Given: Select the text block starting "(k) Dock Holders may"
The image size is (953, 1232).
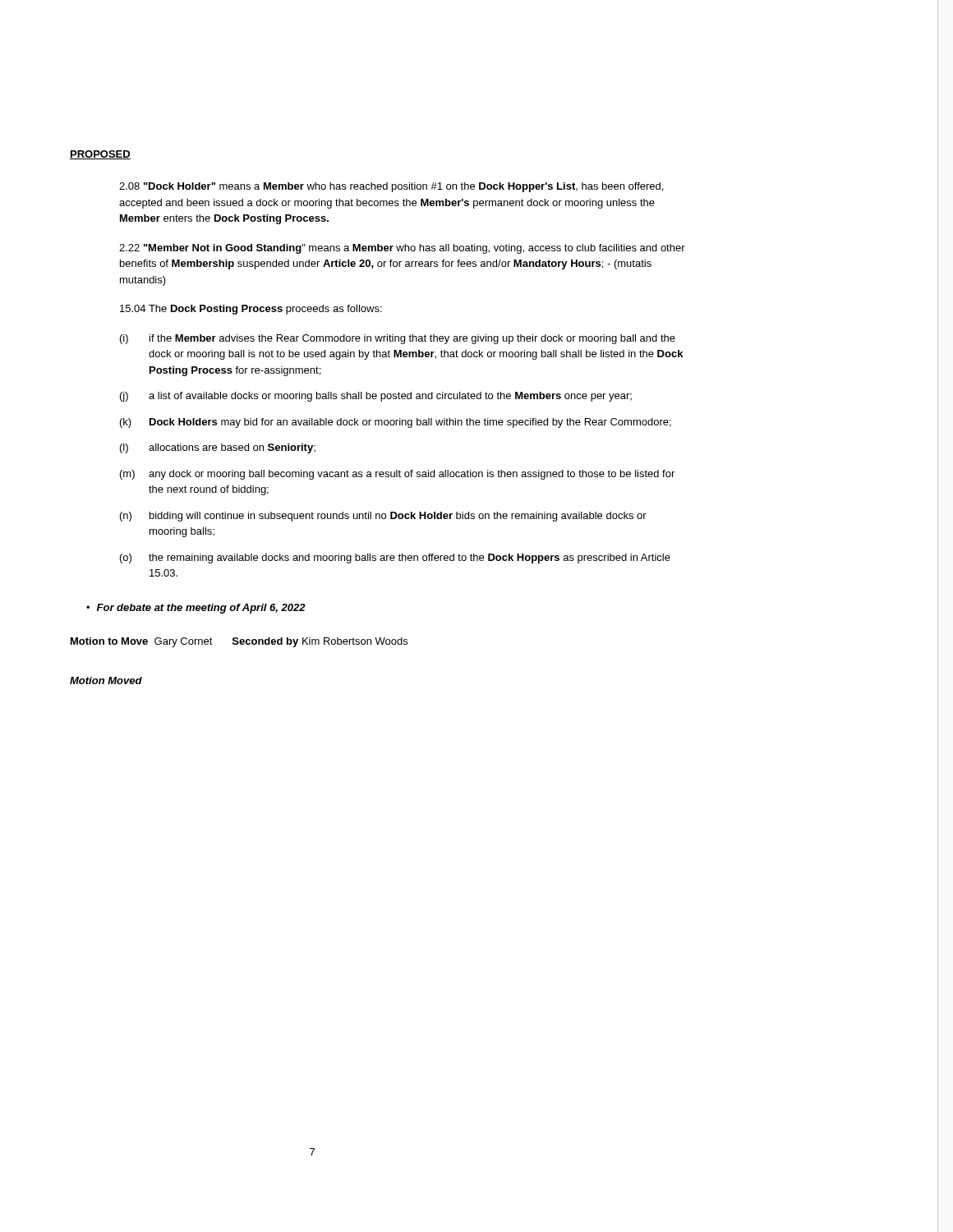Looking at the screenshot, I should pyautogui.click(x=403, y=422).
